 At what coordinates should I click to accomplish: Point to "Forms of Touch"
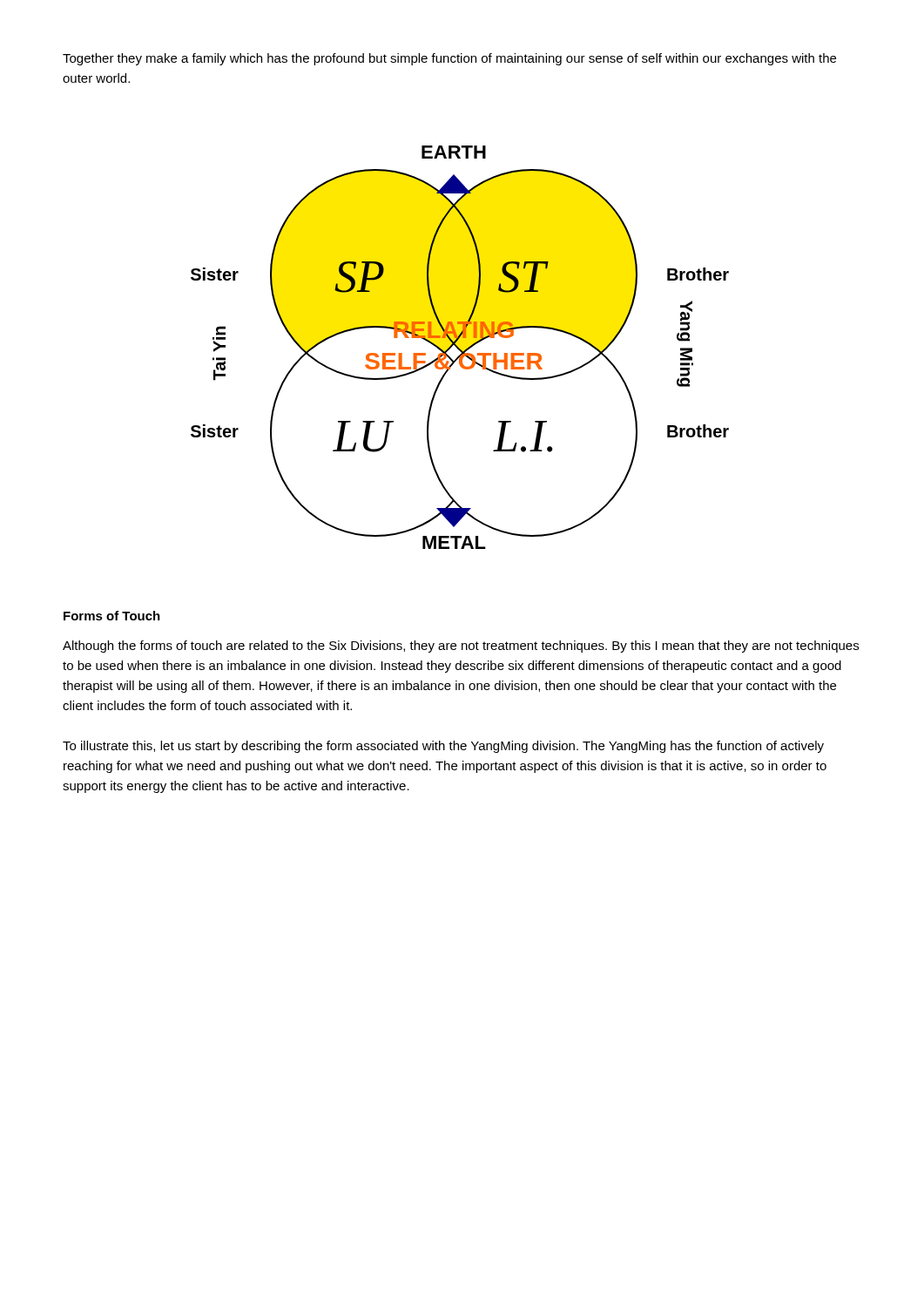(112, 615)
